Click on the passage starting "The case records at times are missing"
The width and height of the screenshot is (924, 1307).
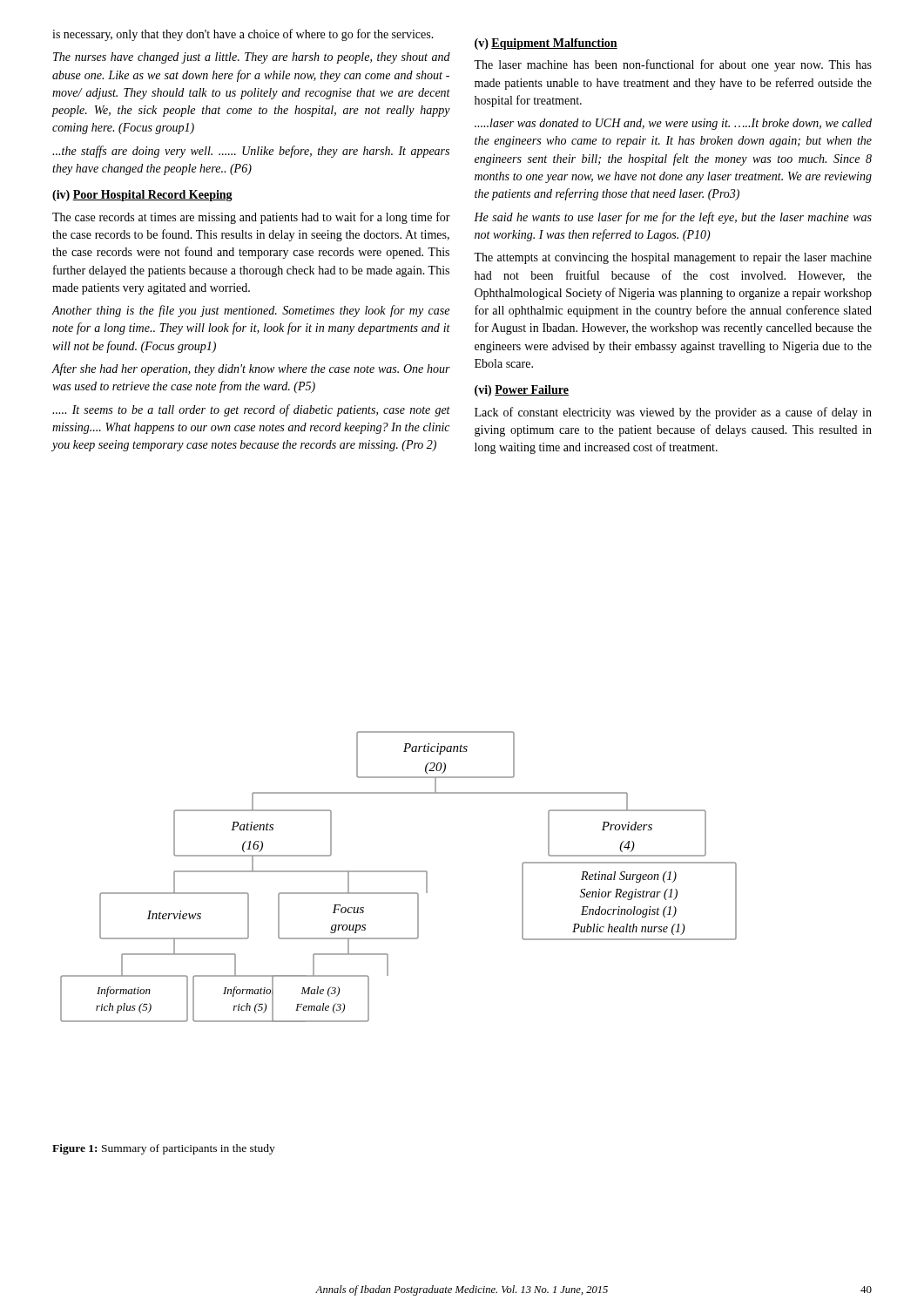point(251,253)
